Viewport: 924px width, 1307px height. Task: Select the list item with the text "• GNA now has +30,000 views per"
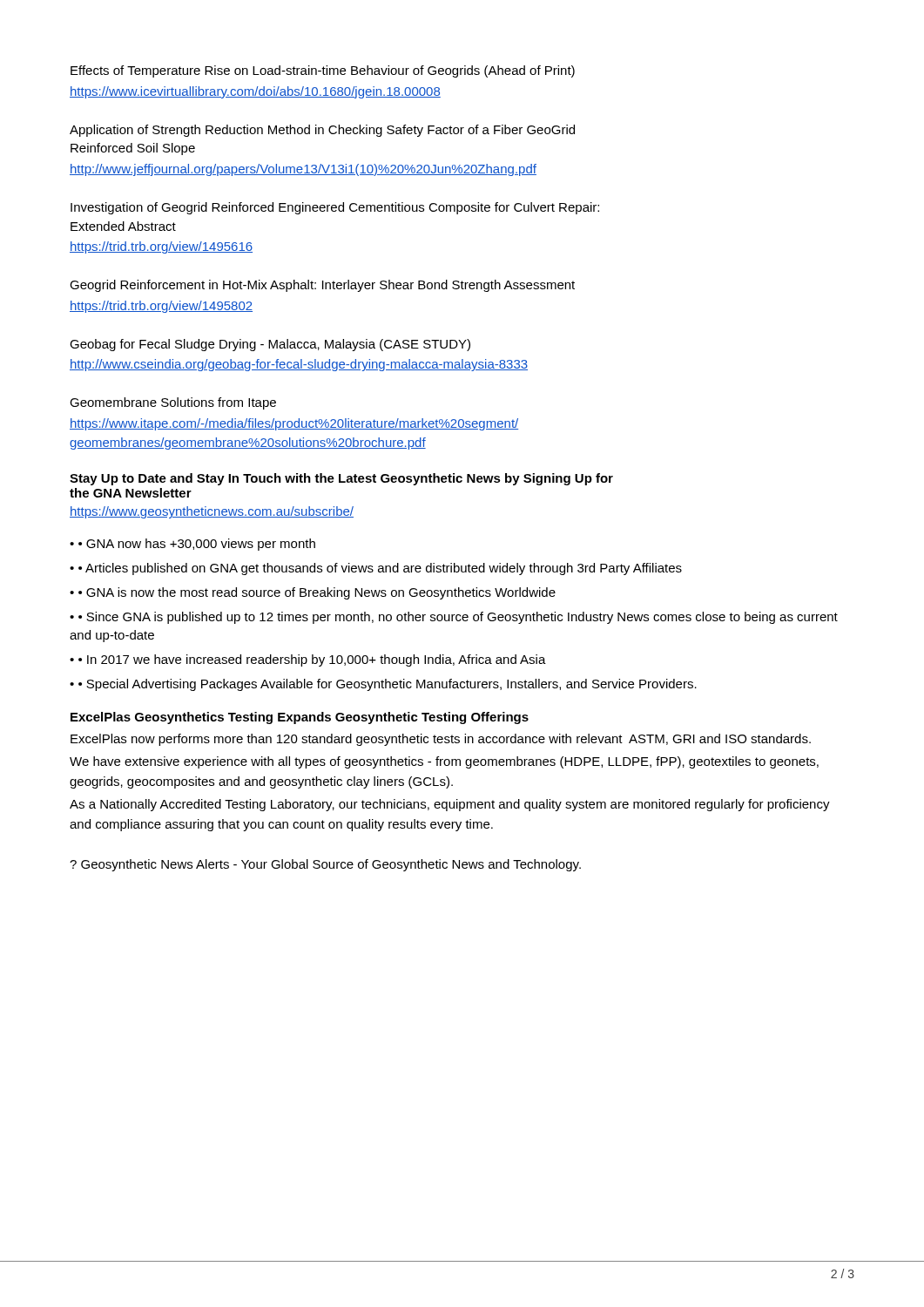pos(197,544)
